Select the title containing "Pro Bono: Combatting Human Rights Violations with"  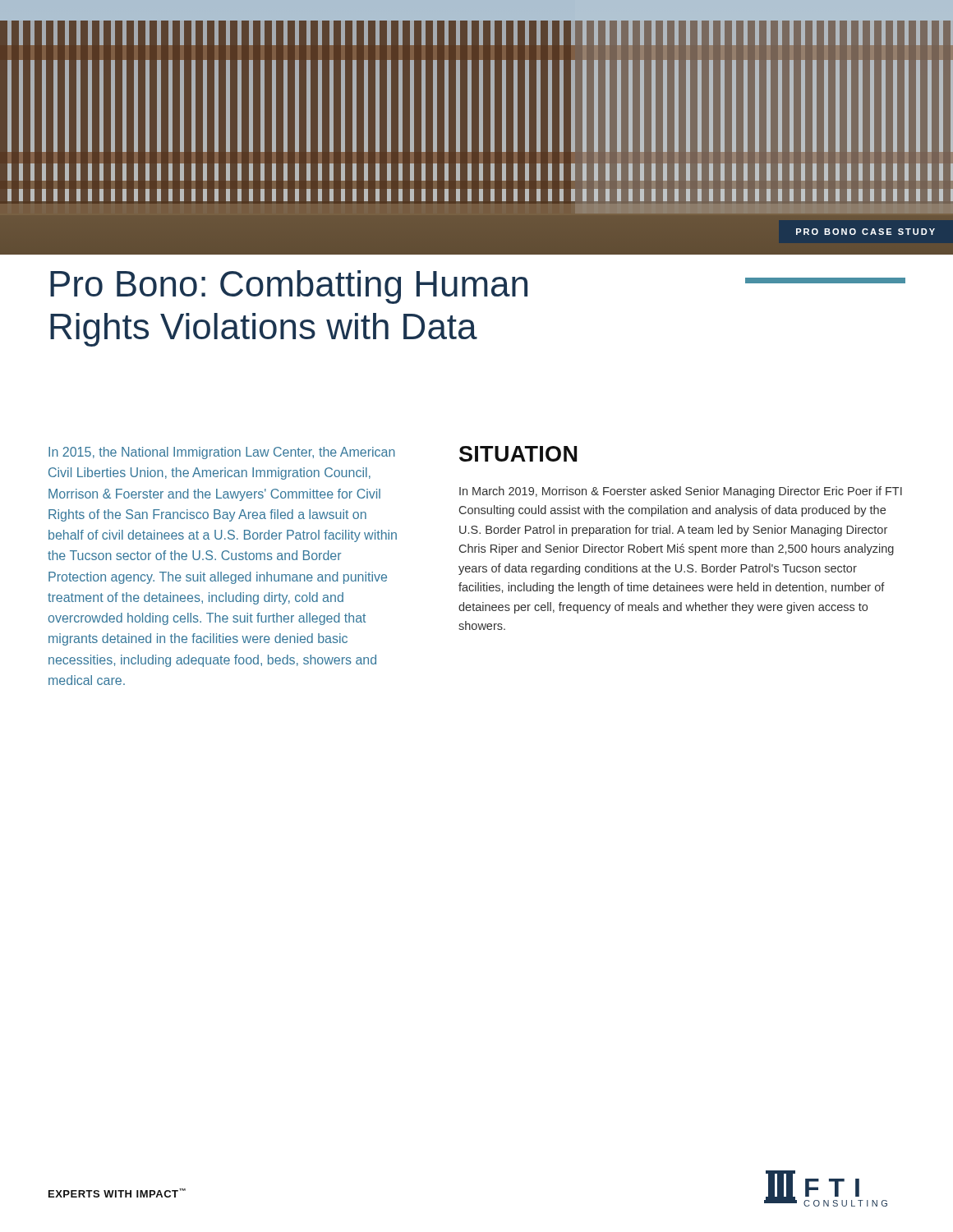click(306, 305)
